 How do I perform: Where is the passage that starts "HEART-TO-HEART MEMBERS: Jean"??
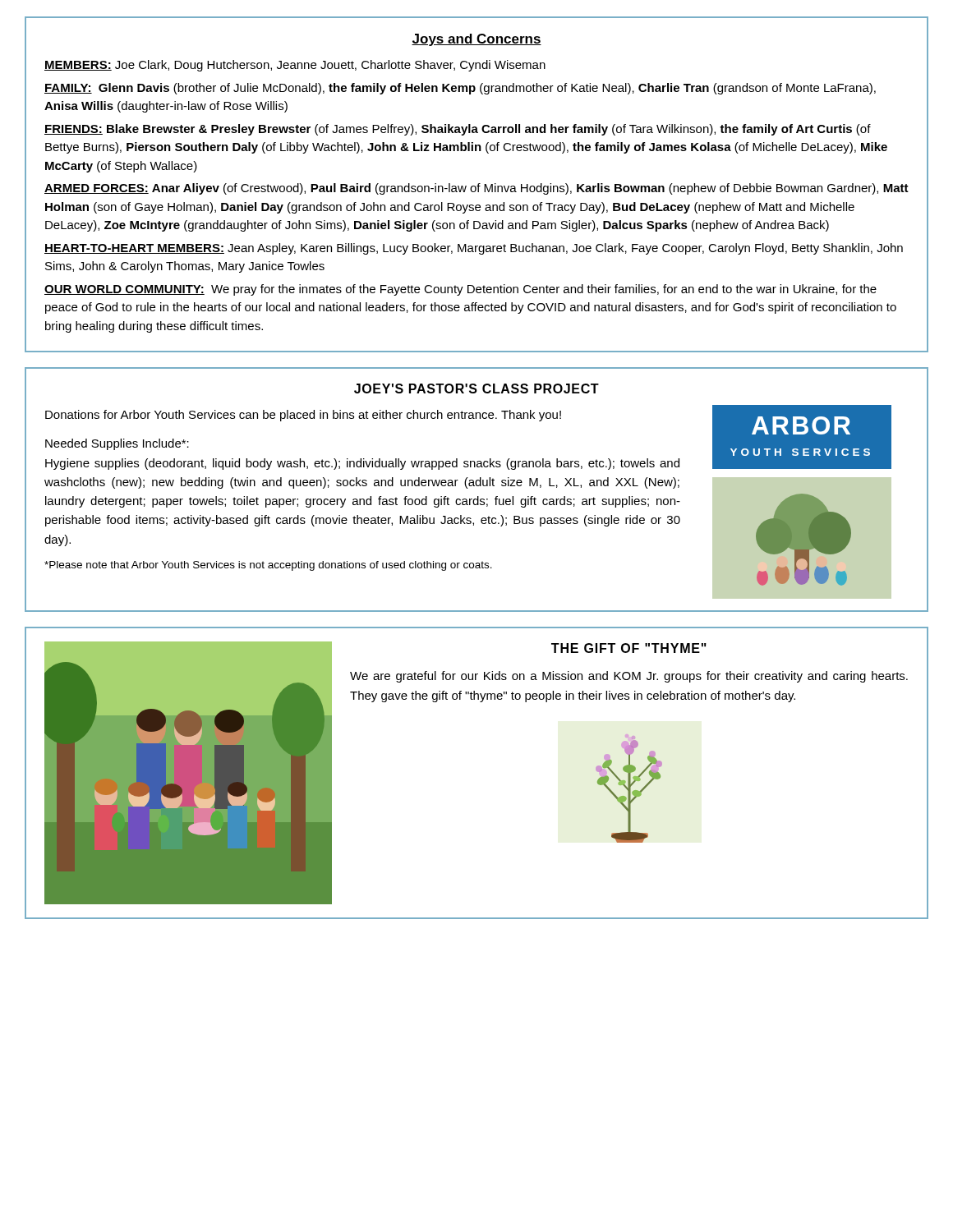(x=474, y=256)
